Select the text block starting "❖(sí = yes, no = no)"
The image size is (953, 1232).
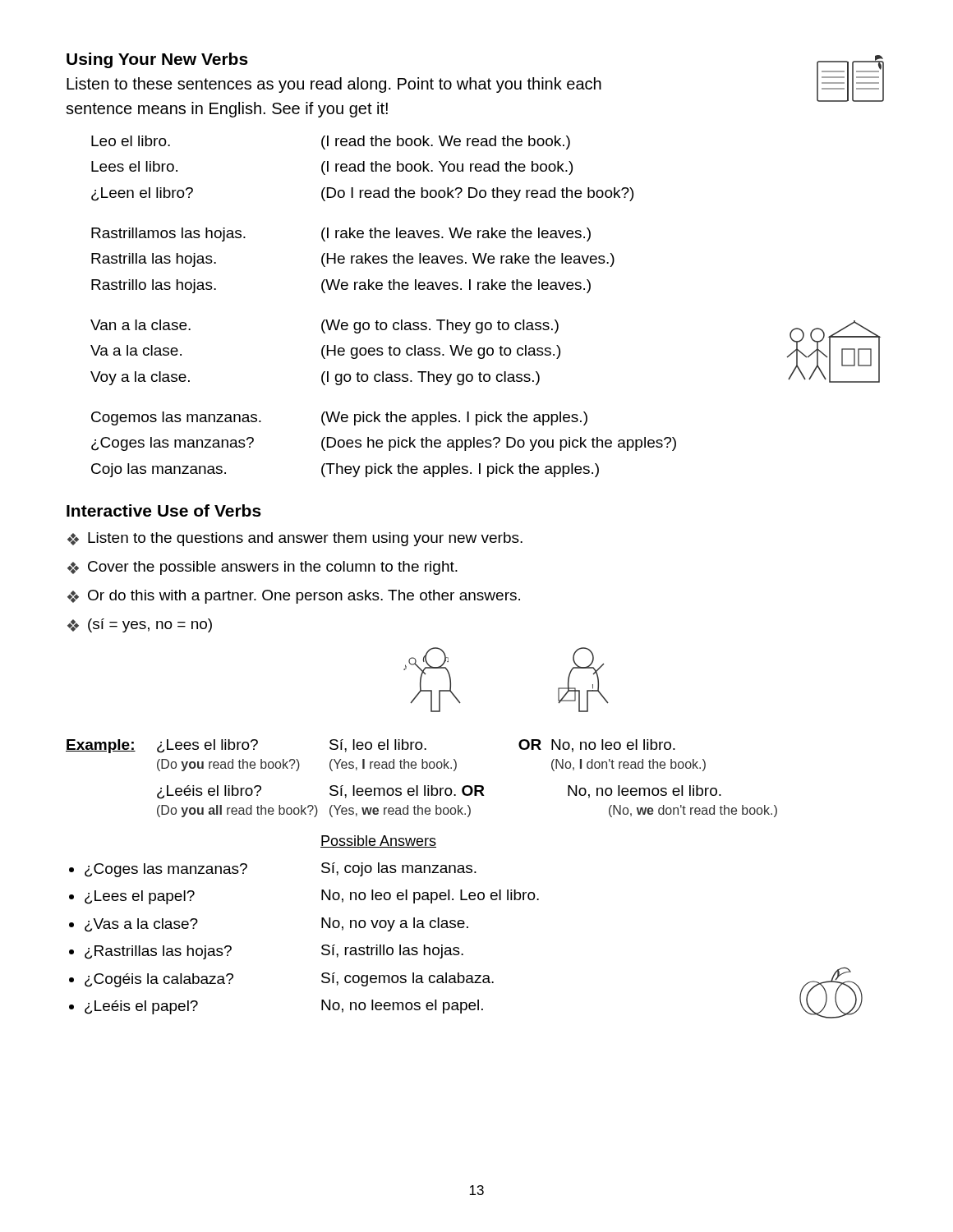pyautogui.click(x=139, y=626)
